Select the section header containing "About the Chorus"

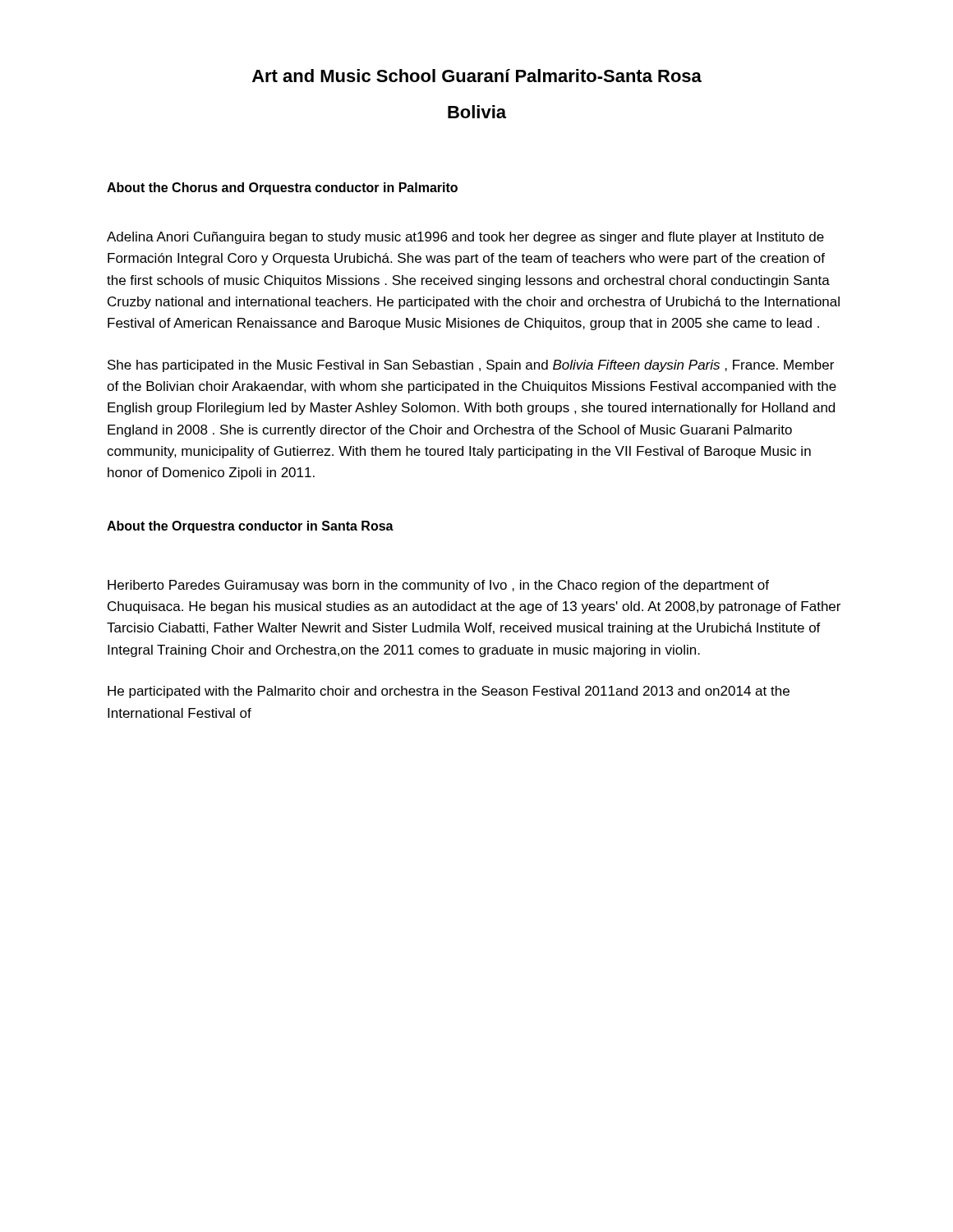pyautogui.click(x=282, y=188)
